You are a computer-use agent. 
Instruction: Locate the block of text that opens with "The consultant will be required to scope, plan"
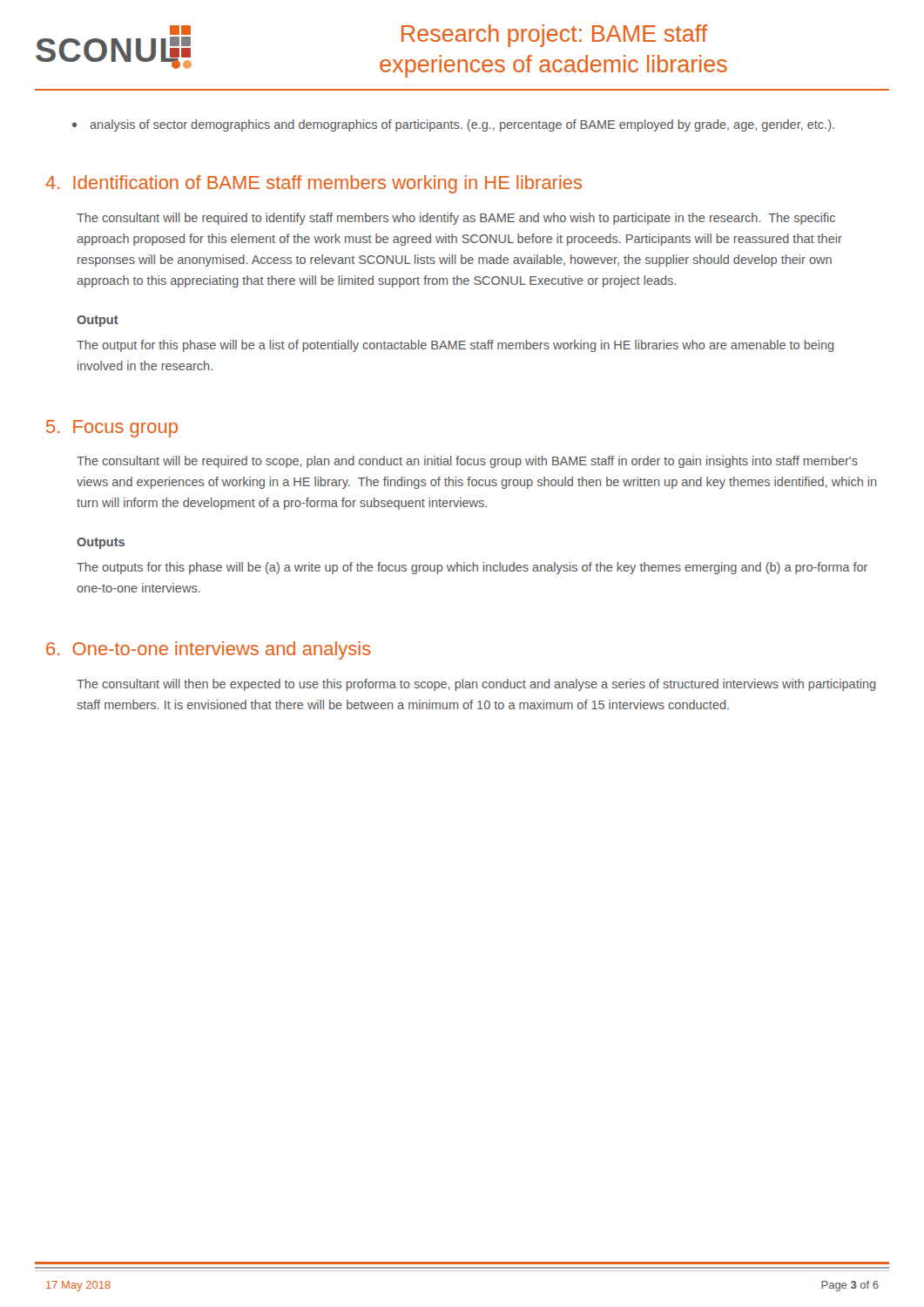point(477,482)
